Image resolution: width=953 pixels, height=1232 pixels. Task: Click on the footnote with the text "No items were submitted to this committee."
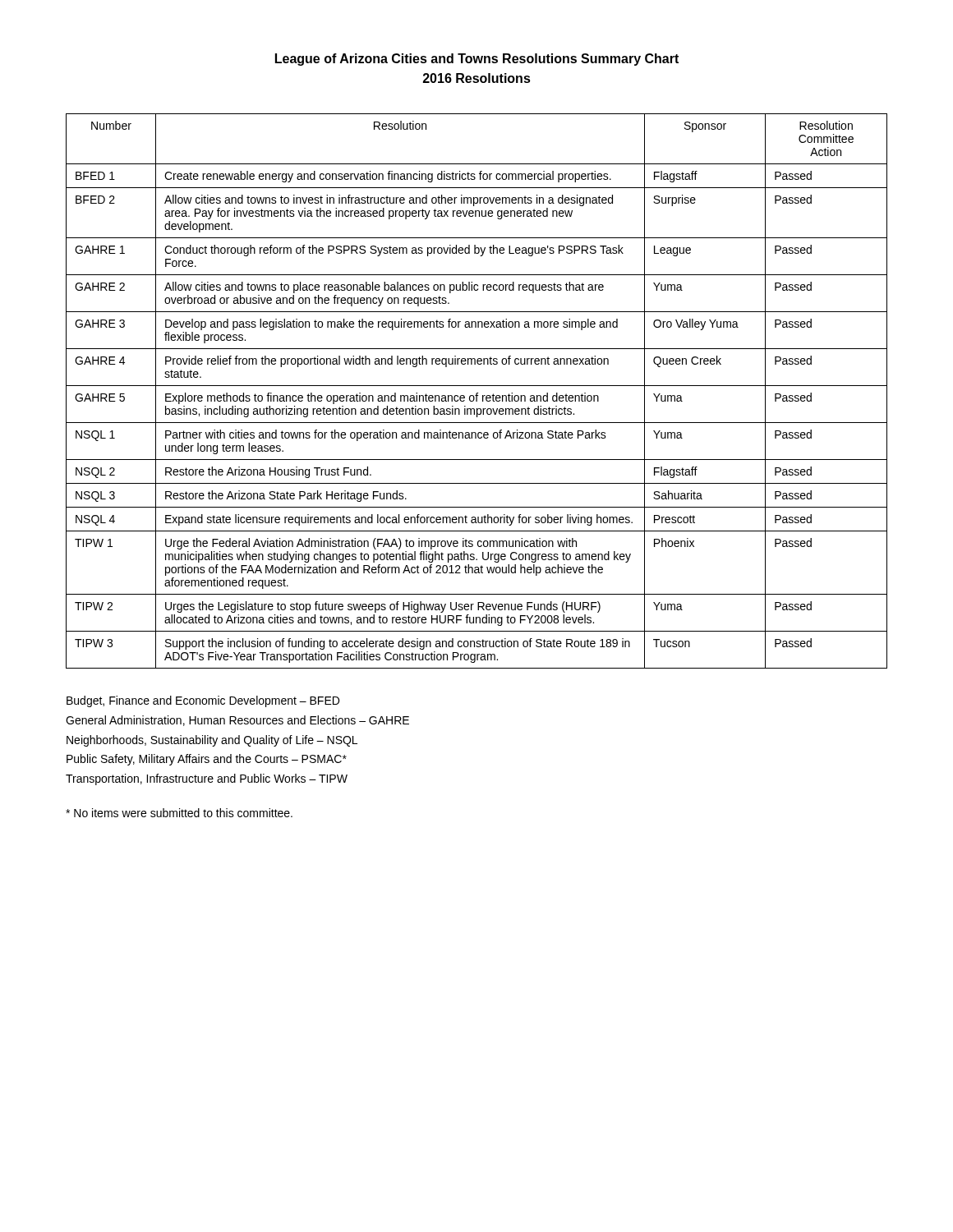pos(180,813)
